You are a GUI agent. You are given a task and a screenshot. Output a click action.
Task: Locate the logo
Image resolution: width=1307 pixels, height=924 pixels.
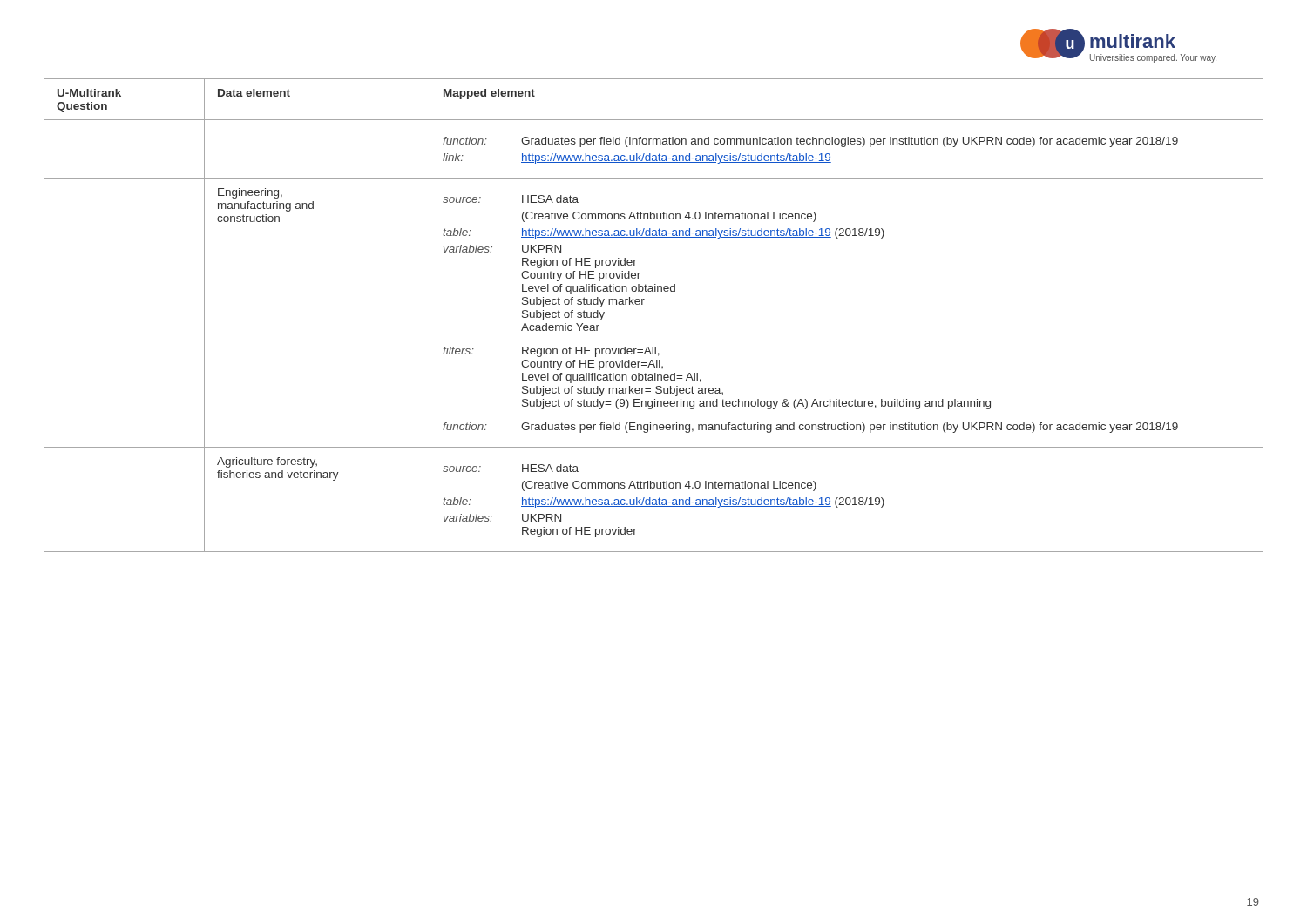(1141, 44)
